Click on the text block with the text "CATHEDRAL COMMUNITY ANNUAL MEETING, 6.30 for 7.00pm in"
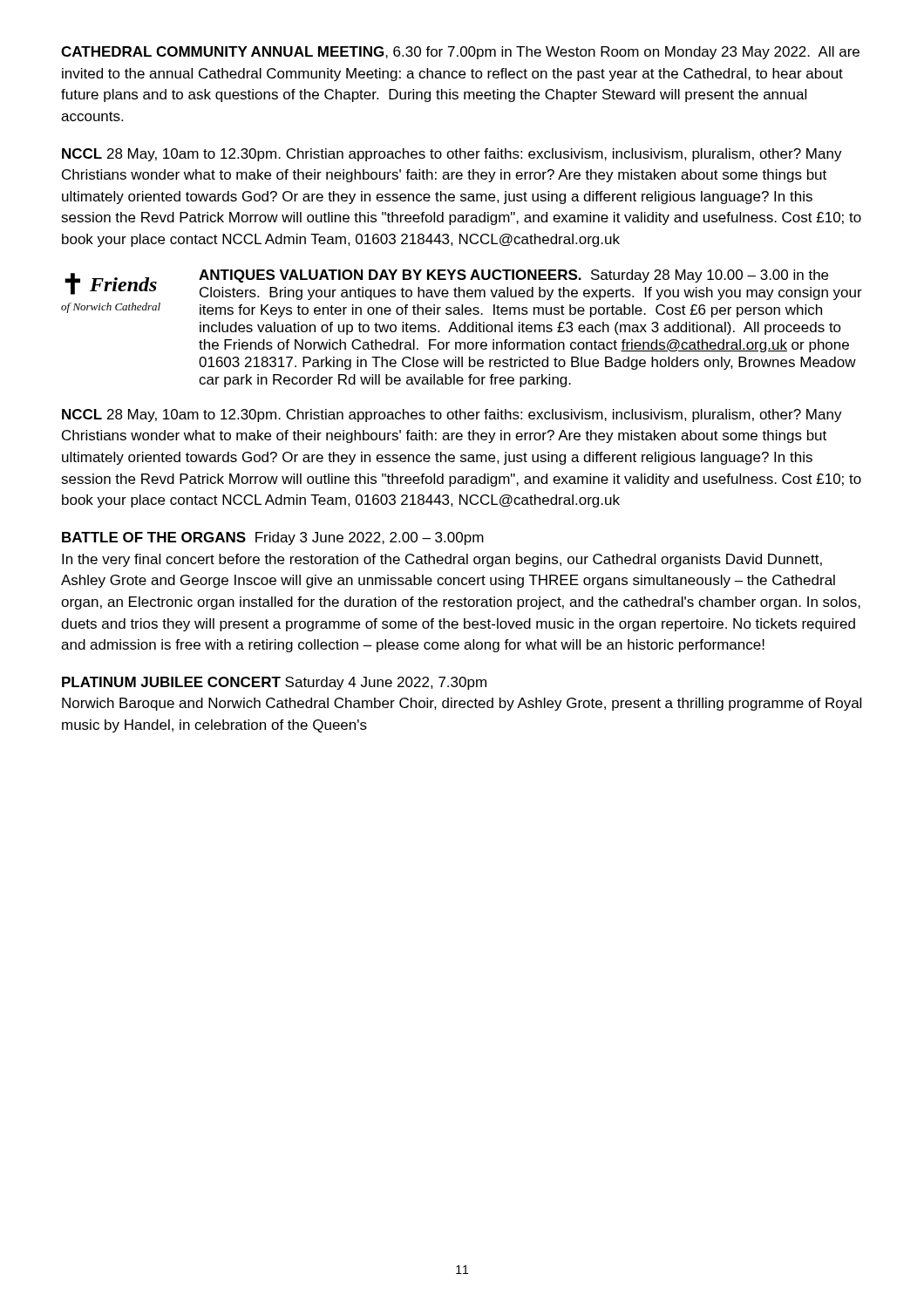Viewport: 924px width, 1308px height. click(x=461, y=84)
